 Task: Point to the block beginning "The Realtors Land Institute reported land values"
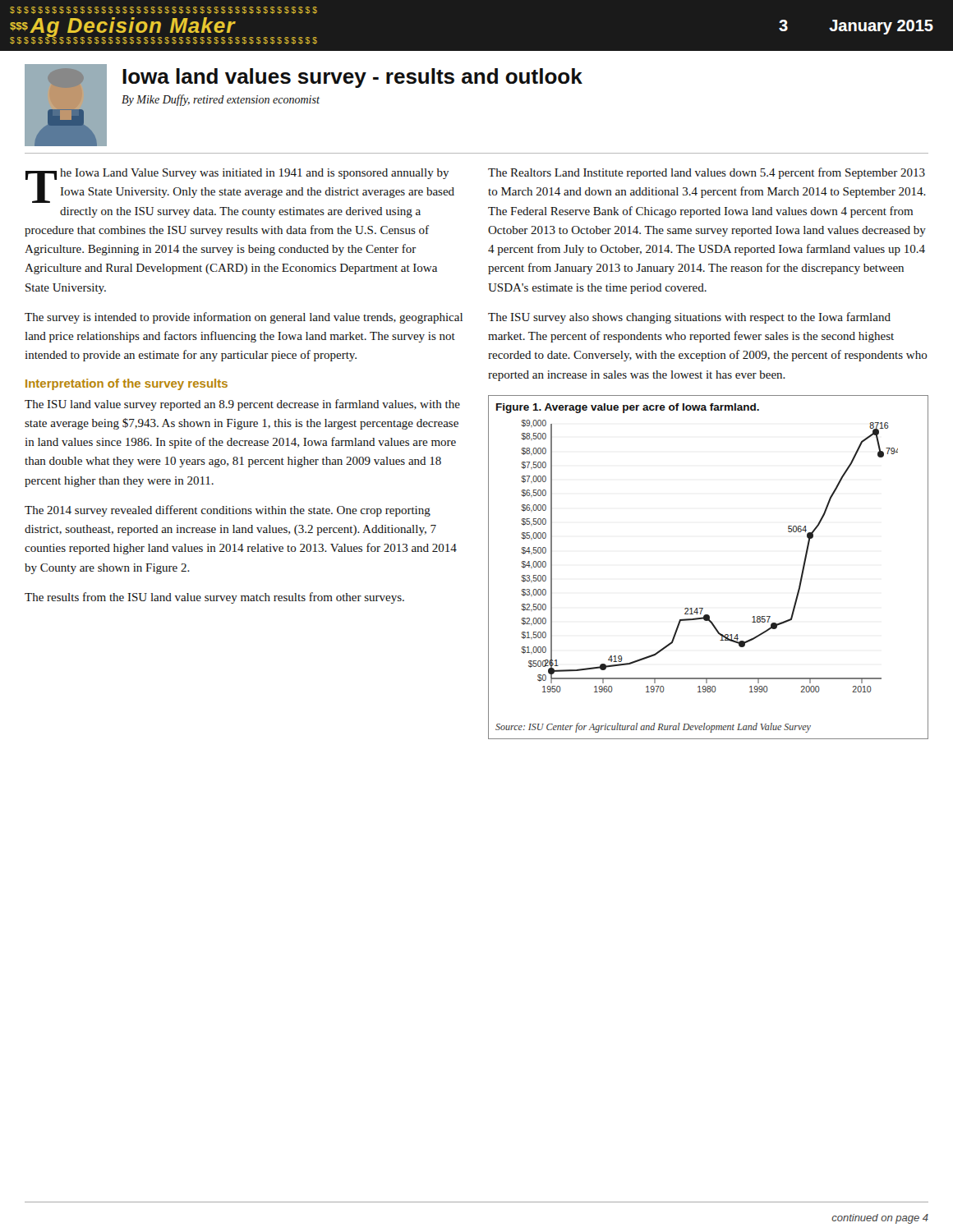point(707,230)
